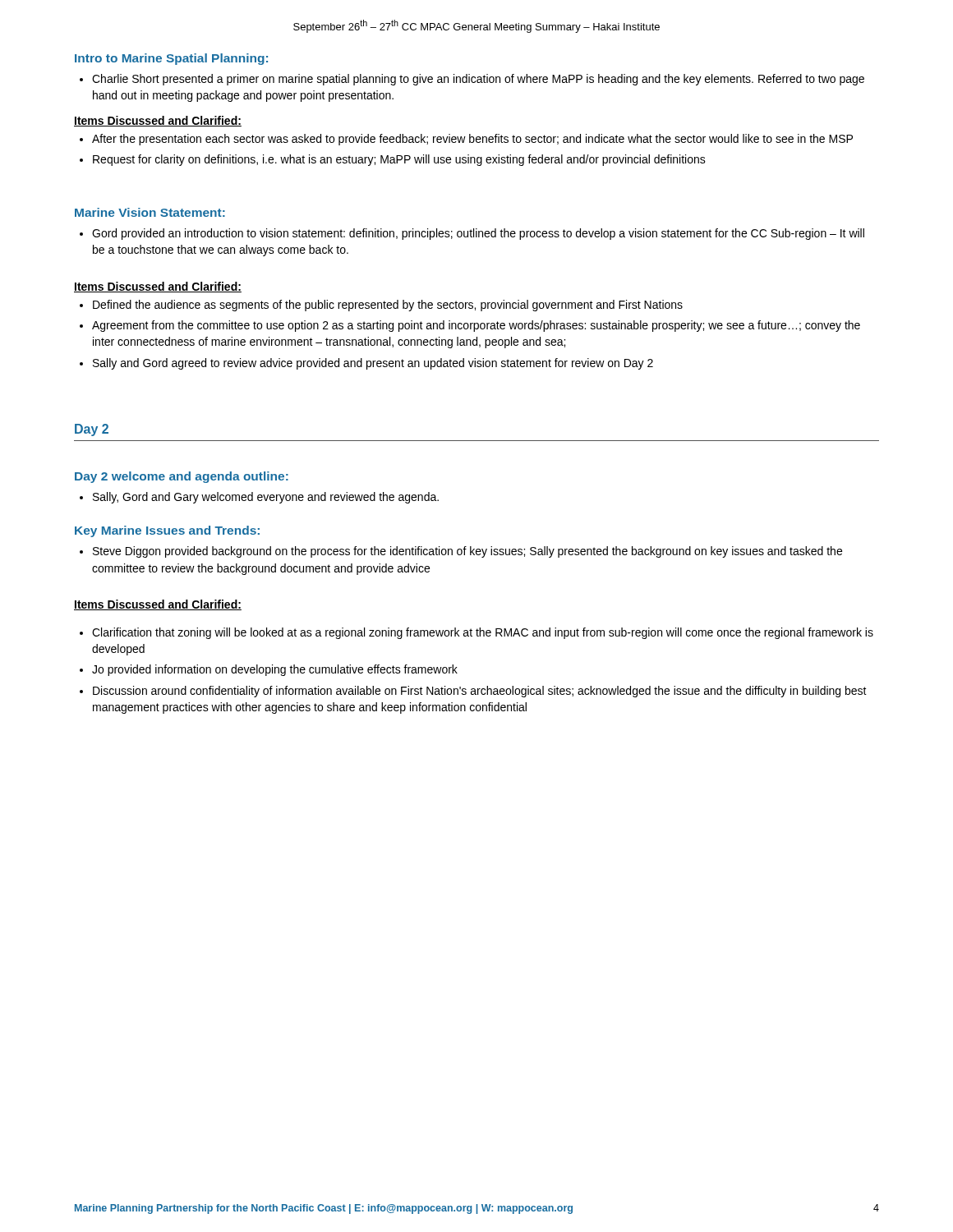Locate the text block starting "Discussion around confidentiality"
The height and width of the screenshot is (1232, 953).
(479, 699)
